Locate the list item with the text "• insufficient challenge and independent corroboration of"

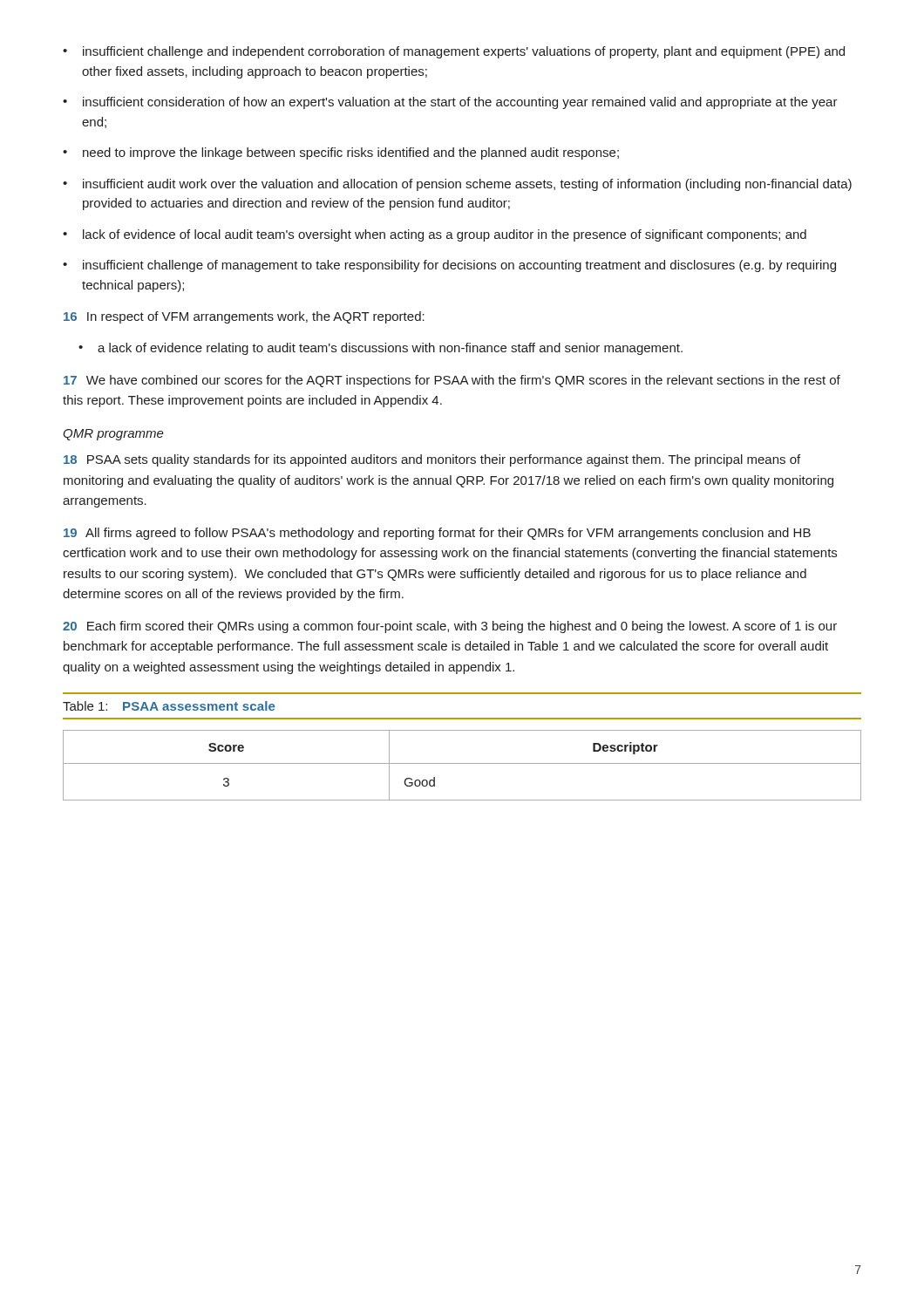point(462,61)
